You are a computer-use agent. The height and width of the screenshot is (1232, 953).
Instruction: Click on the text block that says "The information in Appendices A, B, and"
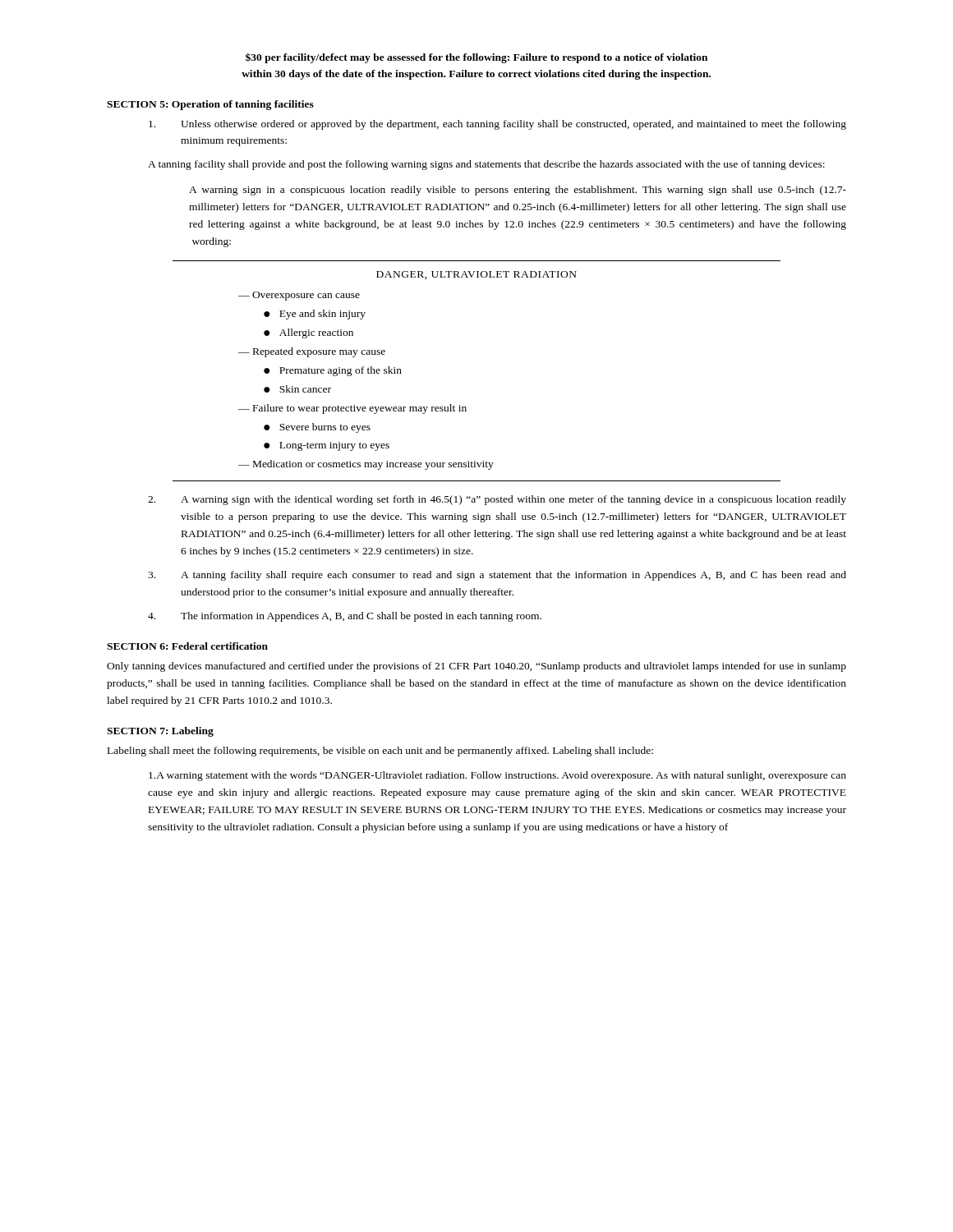pos(497,616)
